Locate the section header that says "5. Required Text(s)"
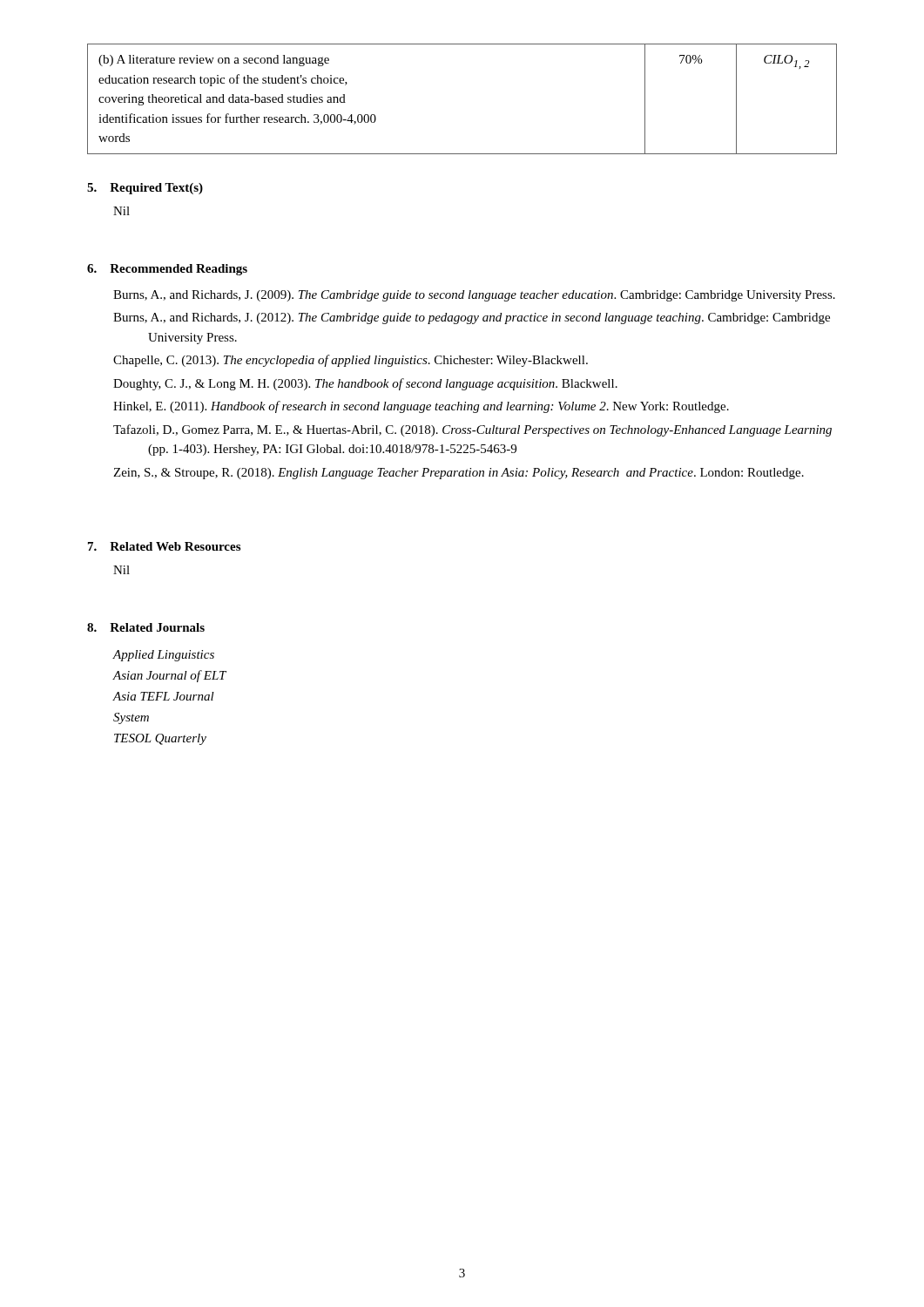Viewport: 924px width, 1307px height. (x=145, y=187)
